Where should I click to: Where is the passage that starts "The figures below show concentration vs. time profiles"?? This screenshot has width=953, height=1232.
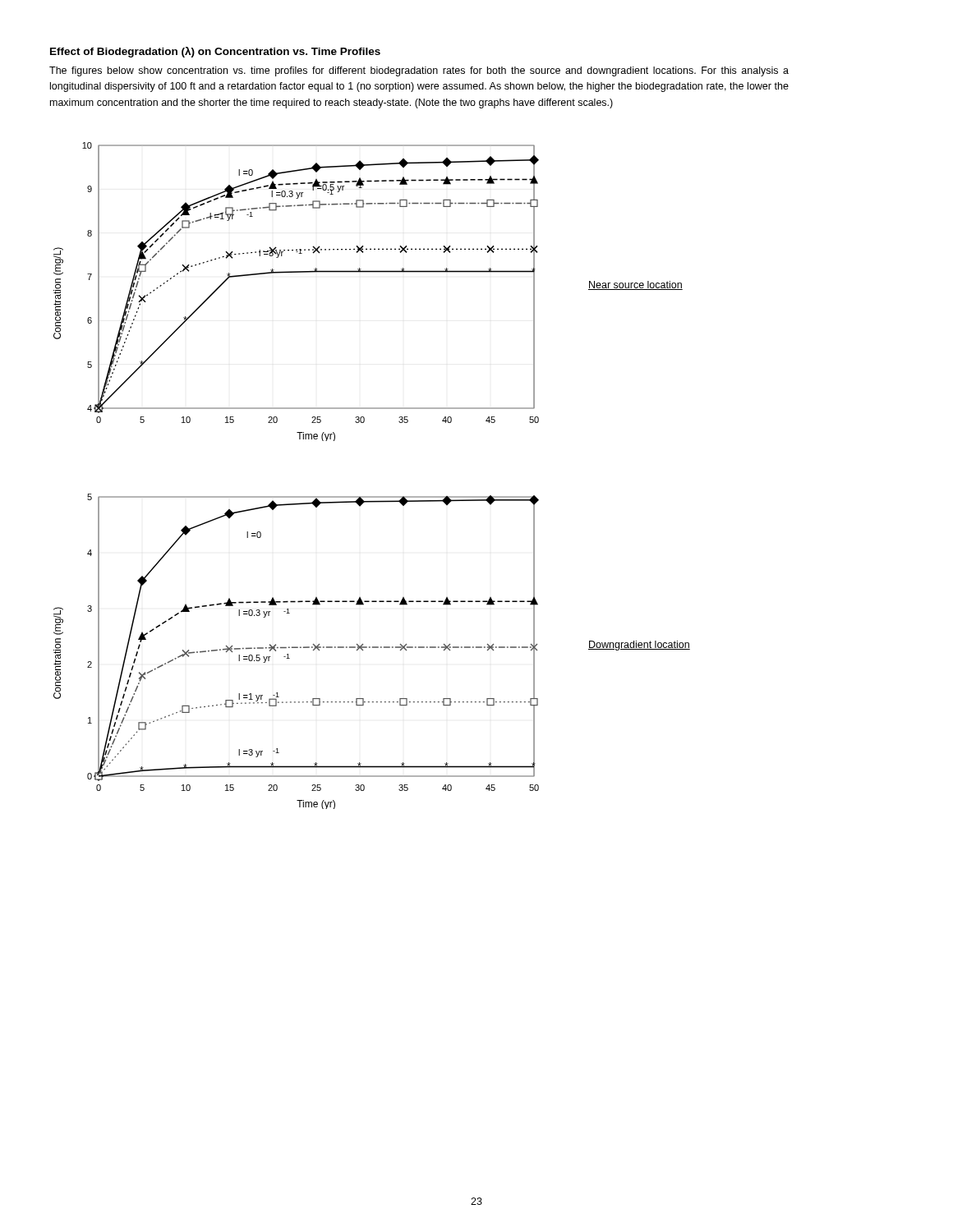(x=419, y=87)
